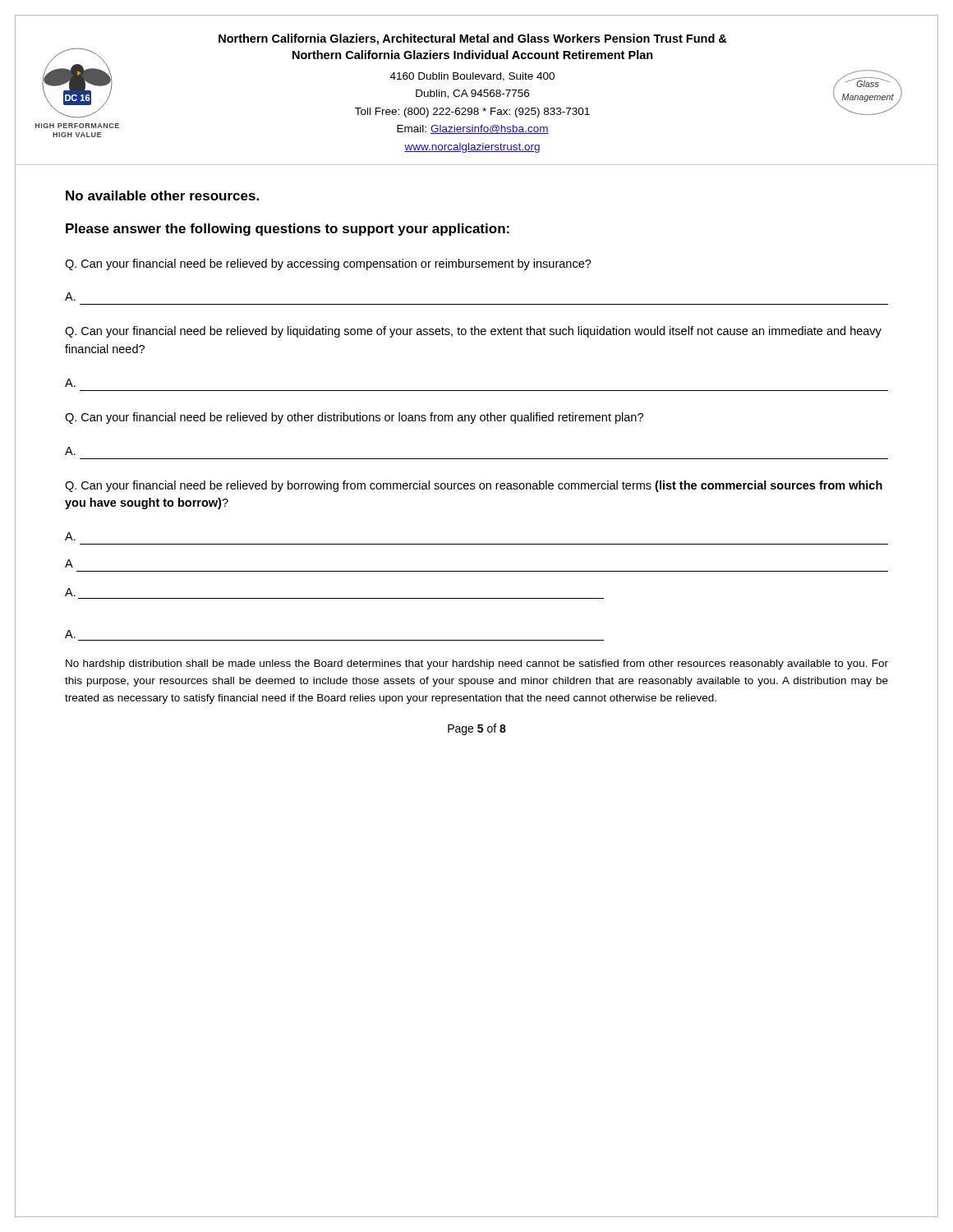
Task: Locate the section header containing "Please answer the following questions"
Action: [476, 229]
